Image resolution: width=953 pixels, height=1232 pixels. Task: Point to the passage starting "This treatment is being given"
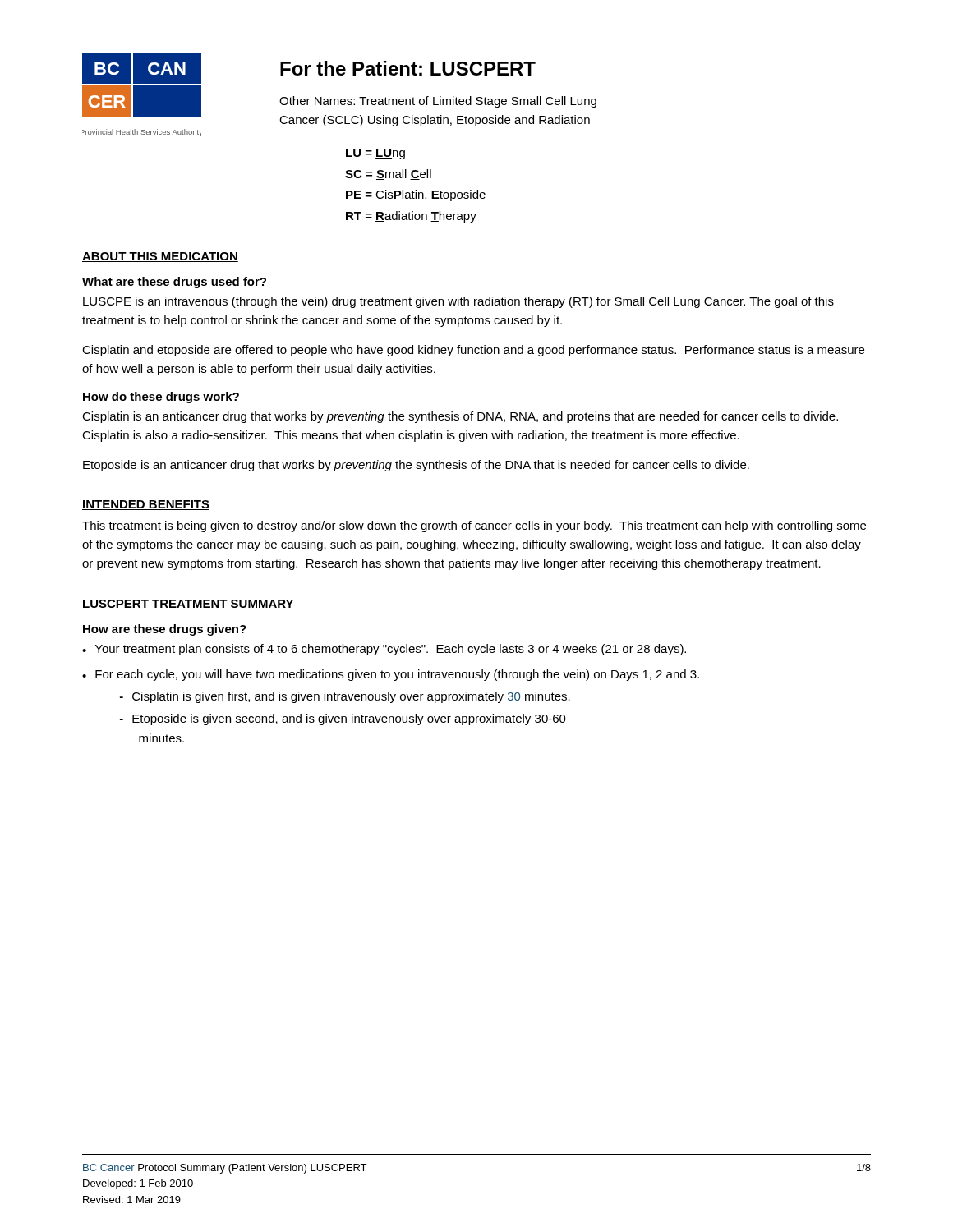click(474, 544)
